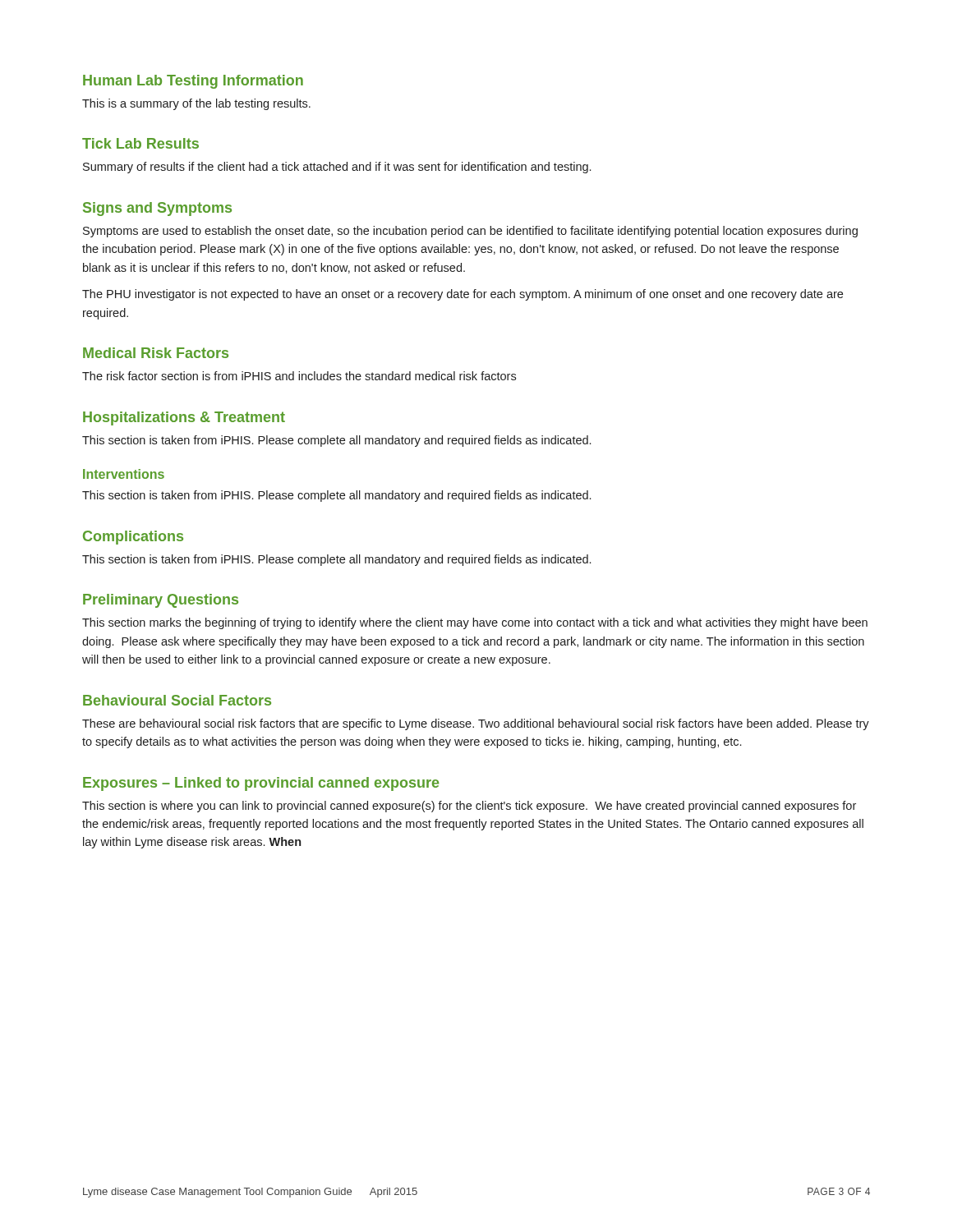Locate the text starting "Tick Lab Results"
Screen dimensions: 1232x953
[141, 144]
